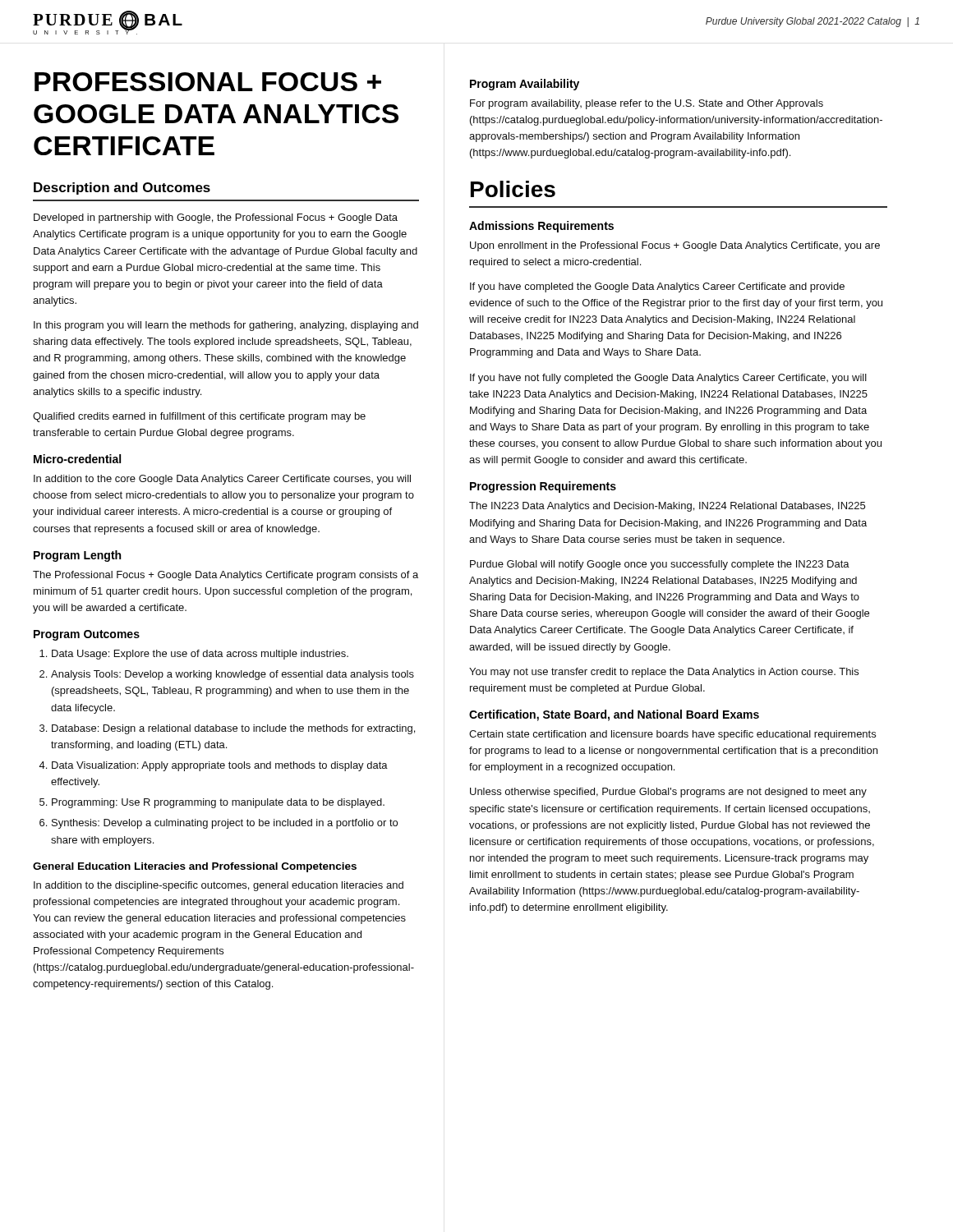Find the element starting "In addition to the discipline-specific outcomes, general"
The height and width of the screenshot is (1232, 953).
click(x=226, y=935)
